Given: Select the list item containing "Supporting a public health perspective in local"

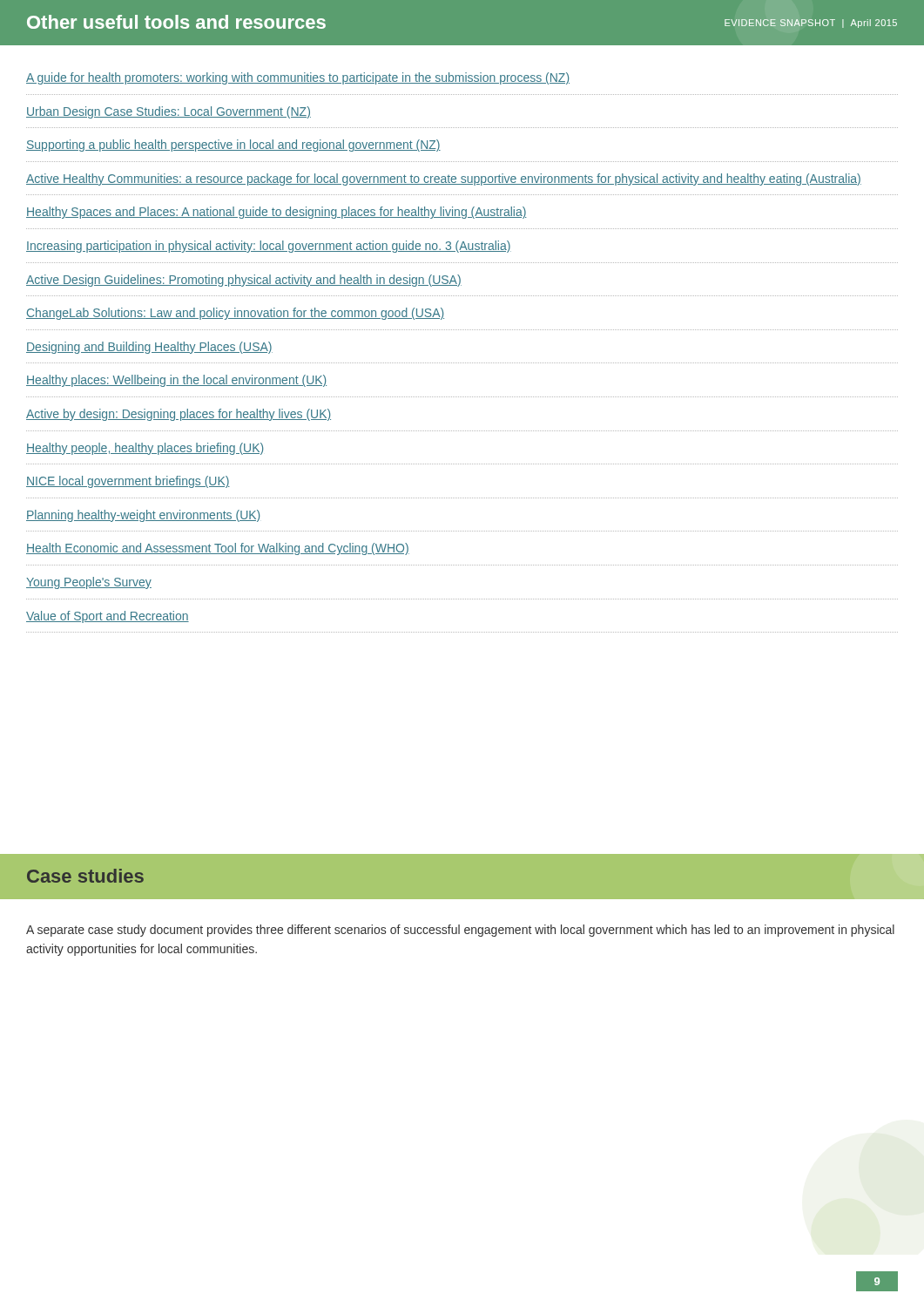Looking at the screenshot, I should pos(233,145).
